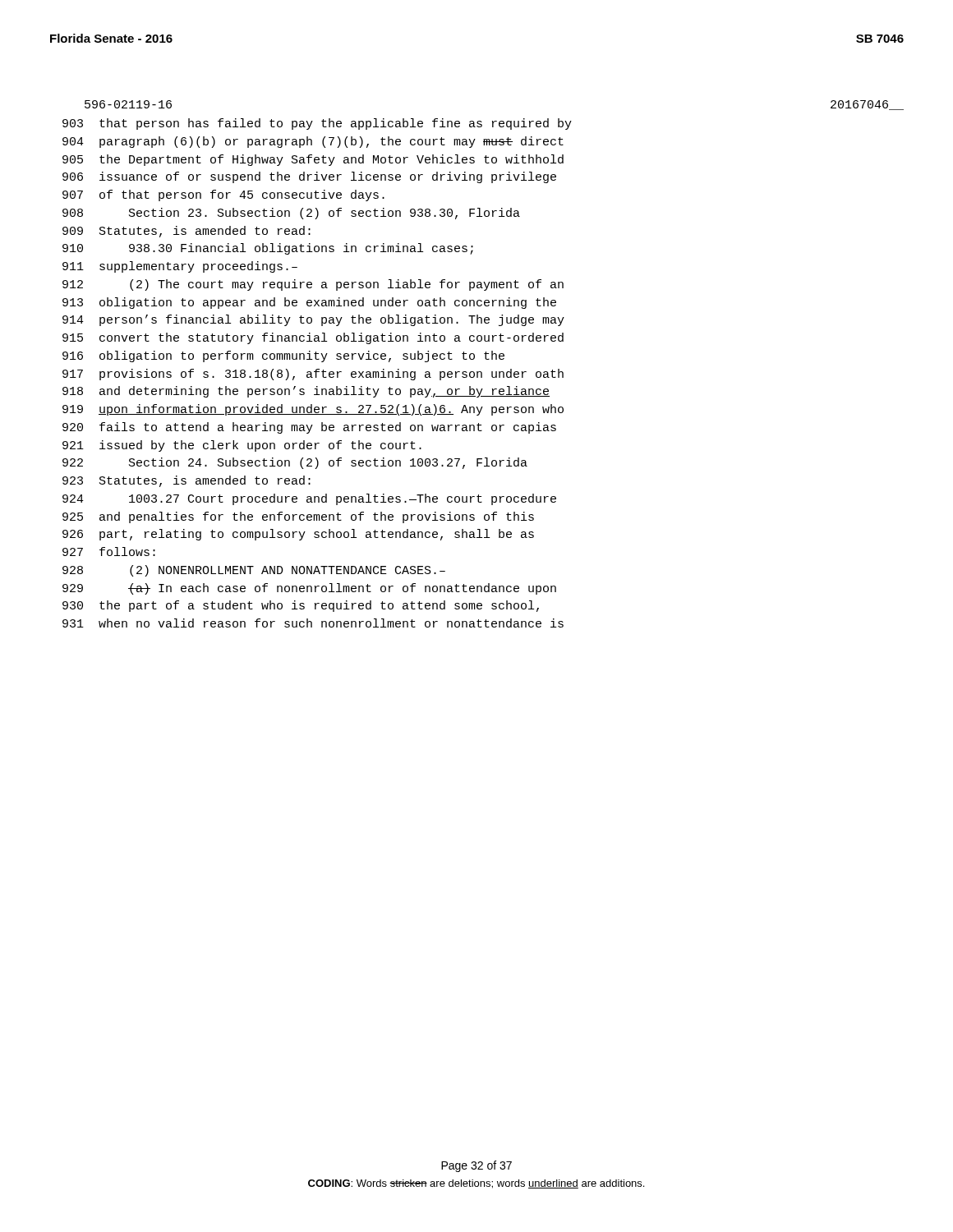Point to the block starting "910 938.30 Financial obligations in criminal cases;"
The image size is (953, 1232).
(476, 250)
